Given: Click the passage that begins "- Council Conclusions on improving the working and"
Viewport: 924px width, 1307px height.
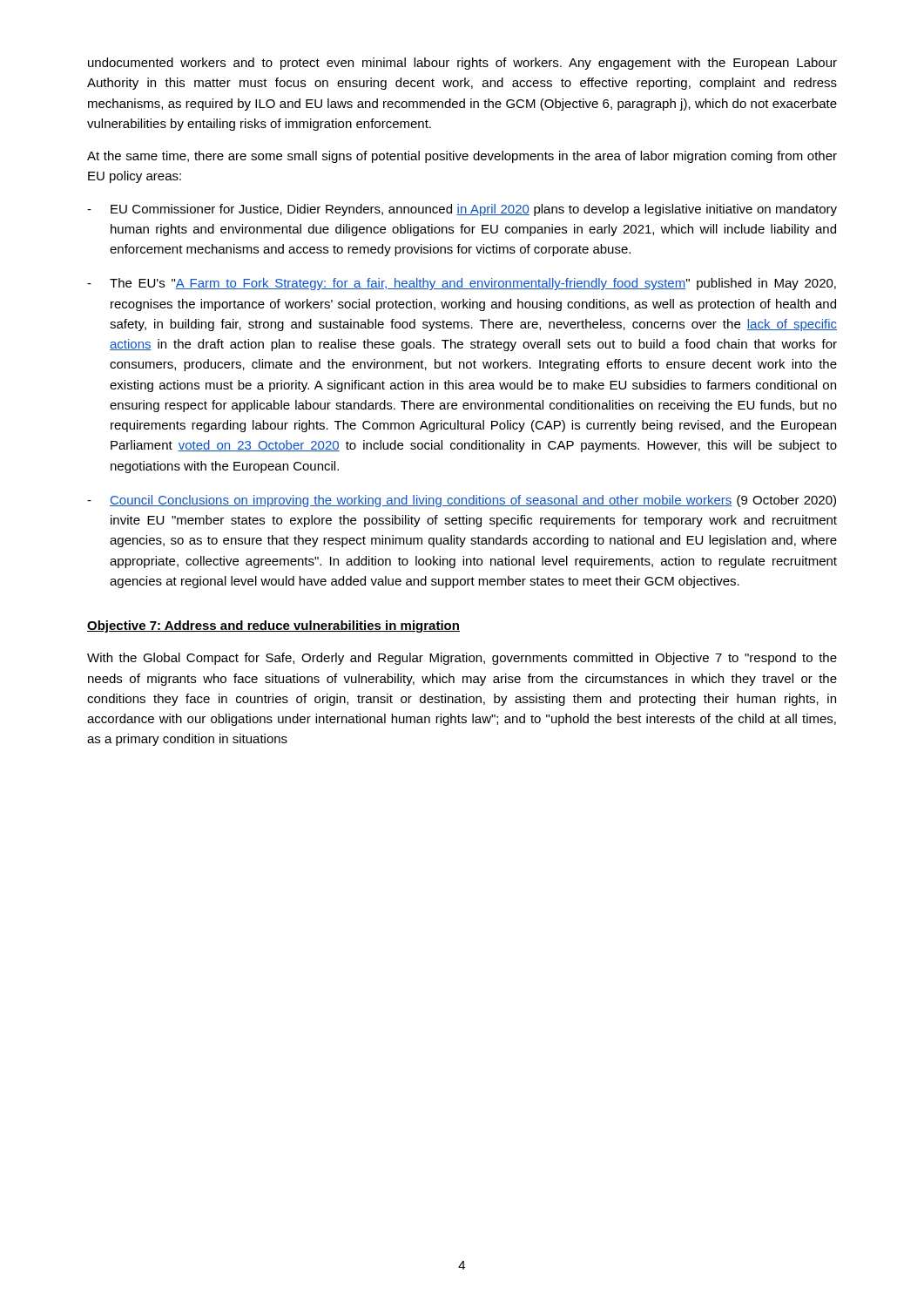Looking at the screenshot, I should (462, 540).
